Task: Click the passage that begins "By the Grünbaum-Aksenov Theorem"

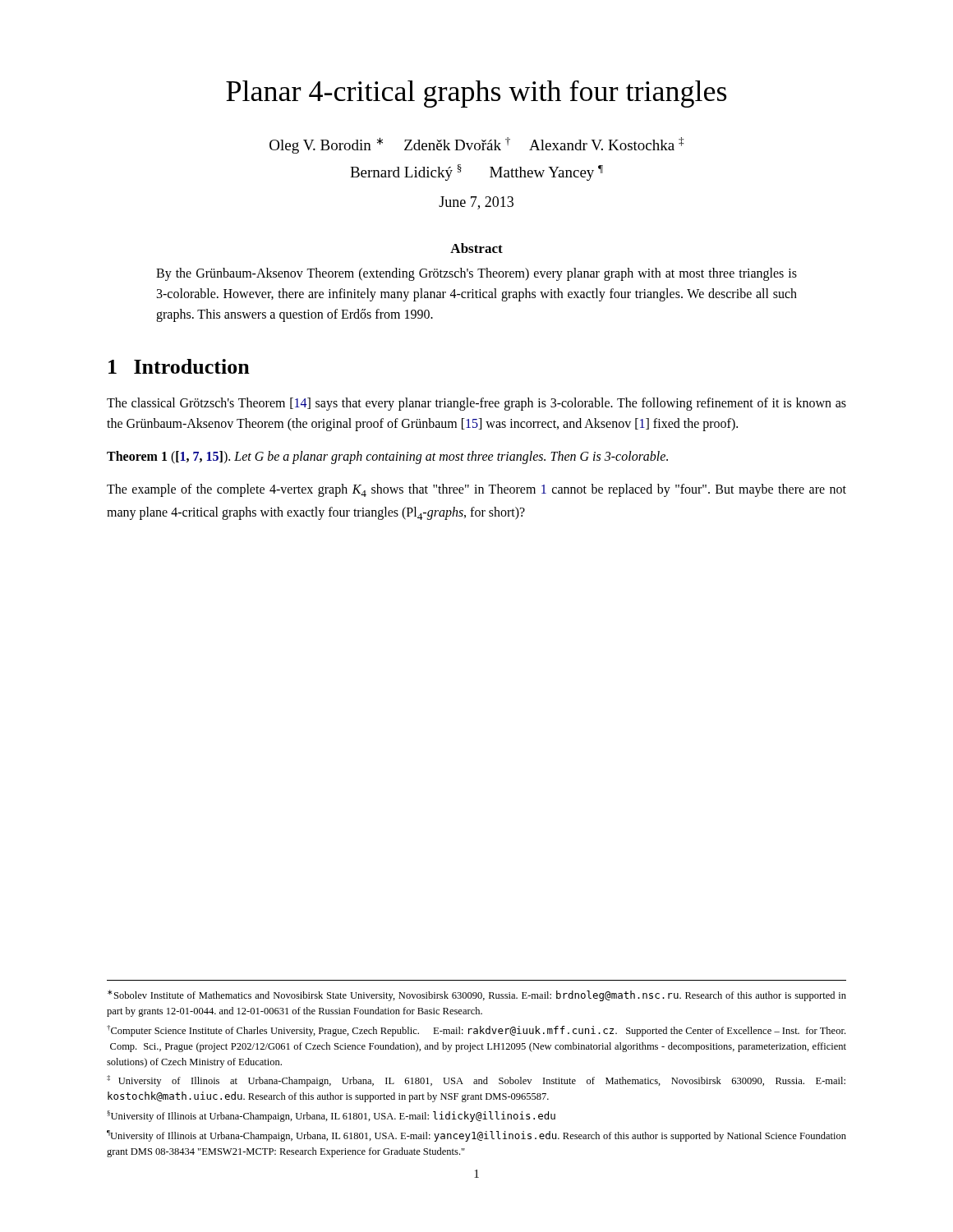Action: (476, 294)
